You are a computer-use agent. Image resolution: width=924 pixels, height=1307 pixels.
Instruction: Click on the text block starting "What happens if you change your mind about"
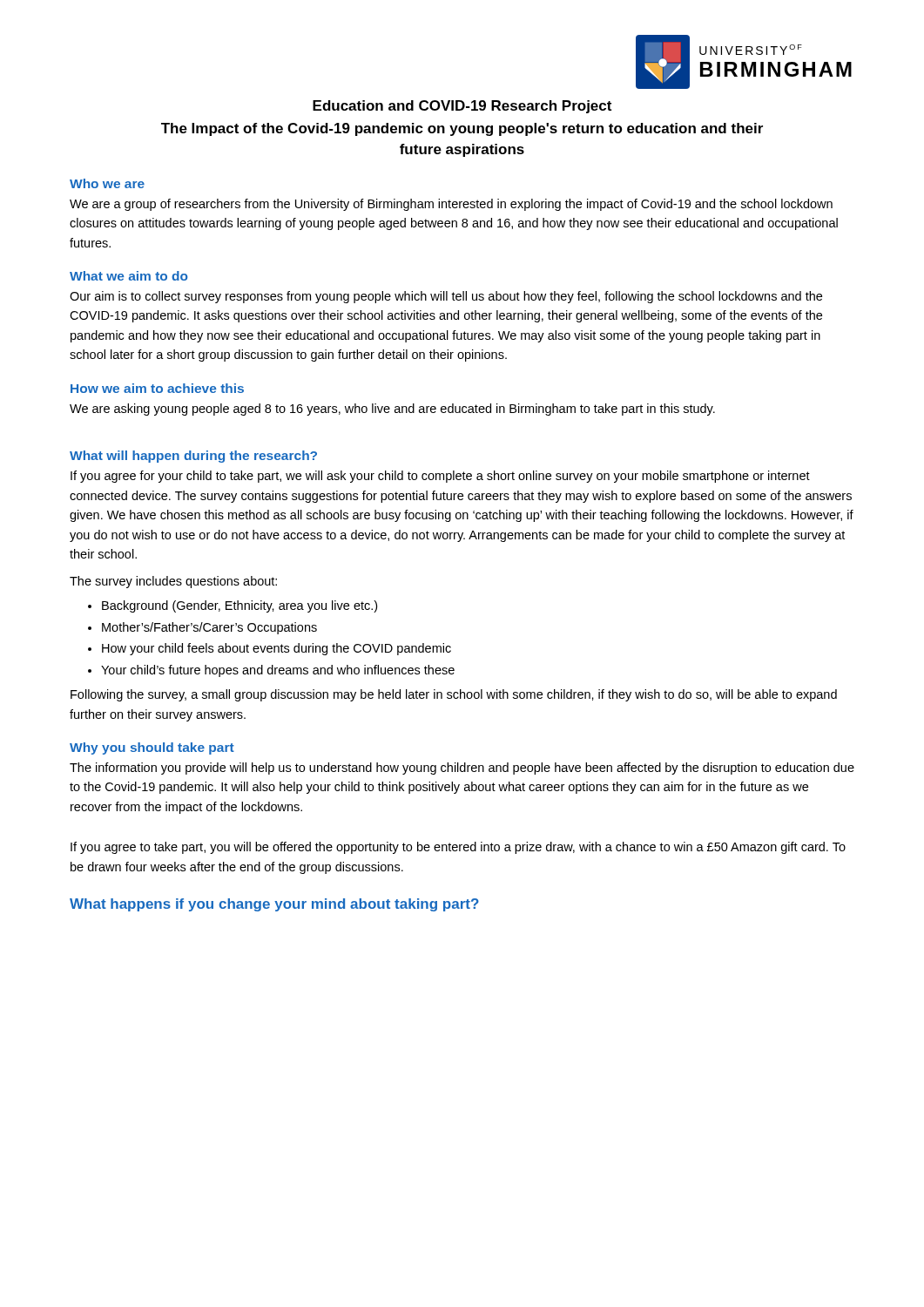tap(274, 904)
